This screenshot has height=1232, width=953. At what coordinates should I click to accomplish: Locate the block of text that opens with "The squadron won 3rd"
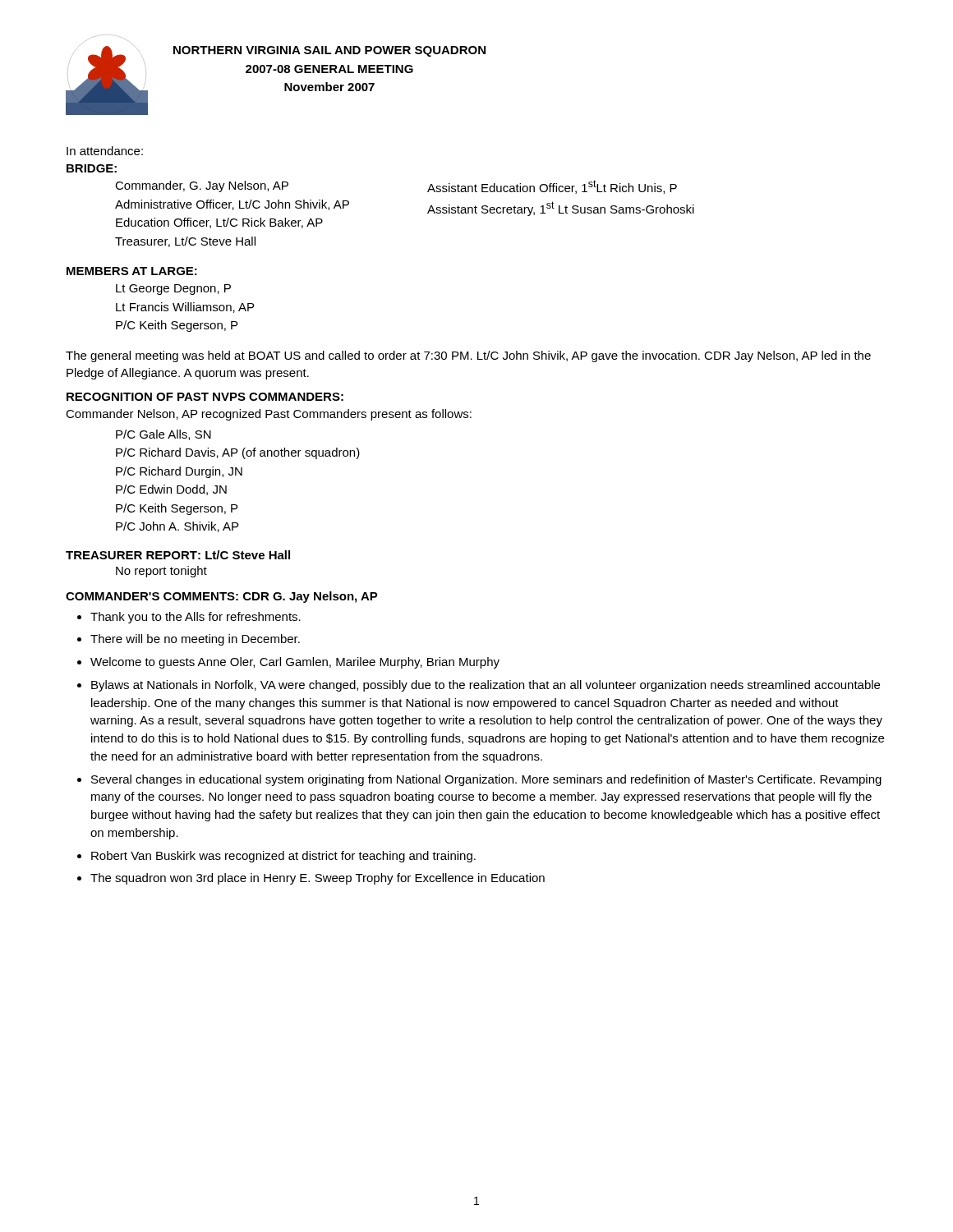tap(318, 878)
